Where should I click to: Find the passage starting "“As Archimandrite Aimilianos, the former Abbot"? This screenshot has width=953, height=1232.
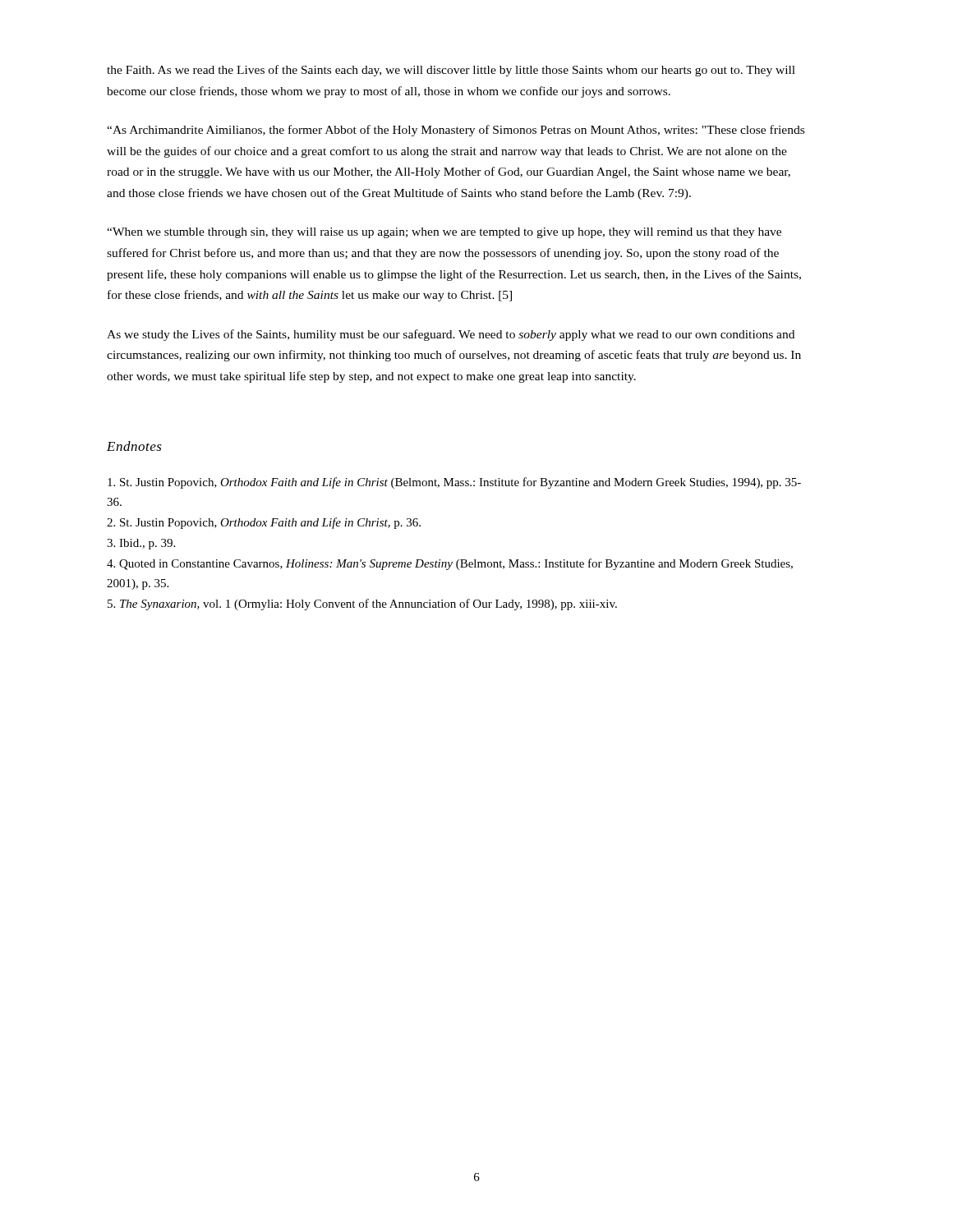click(456, 161)
